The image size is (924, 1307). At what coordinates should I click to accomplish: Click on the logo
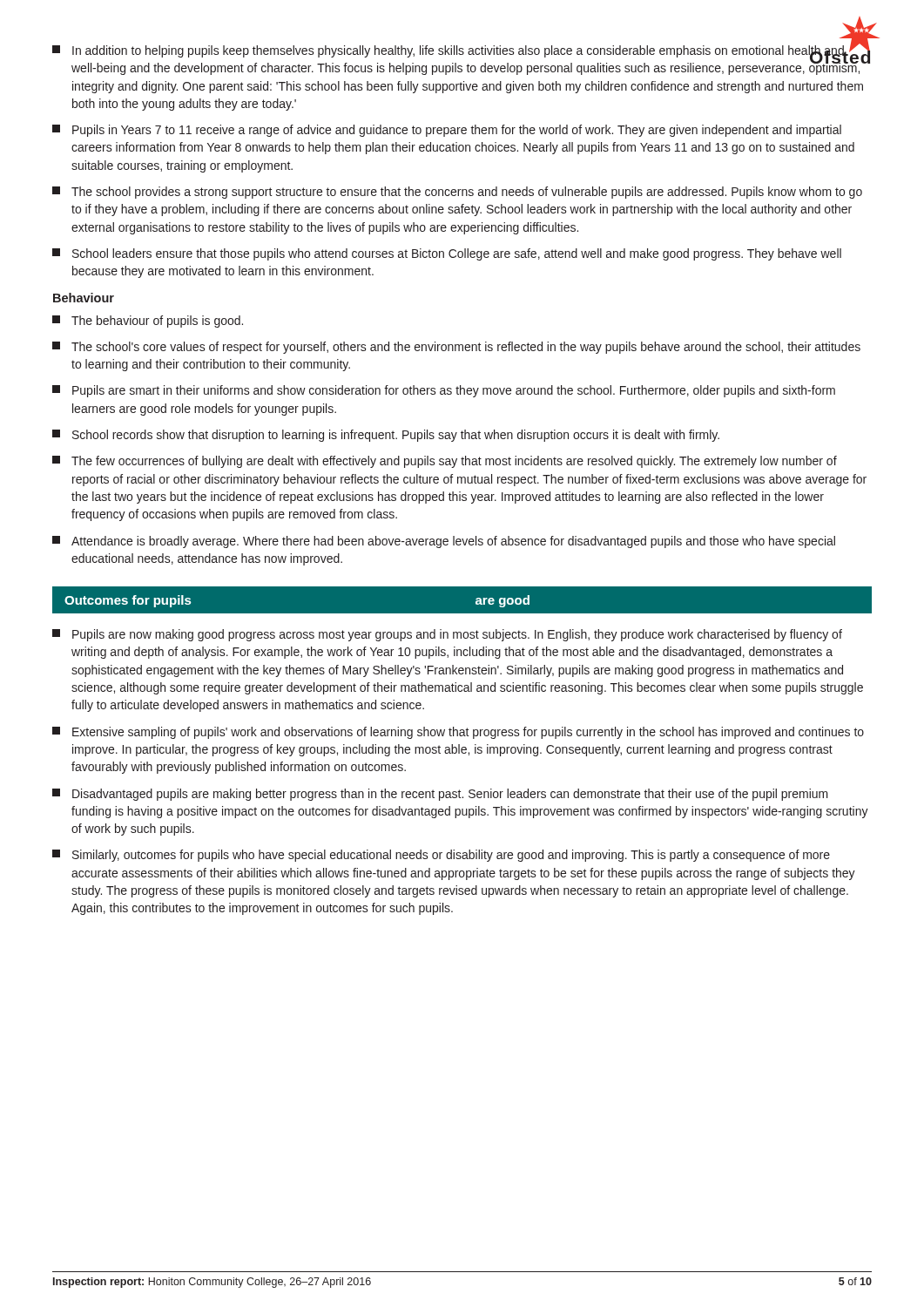point(847,46)
